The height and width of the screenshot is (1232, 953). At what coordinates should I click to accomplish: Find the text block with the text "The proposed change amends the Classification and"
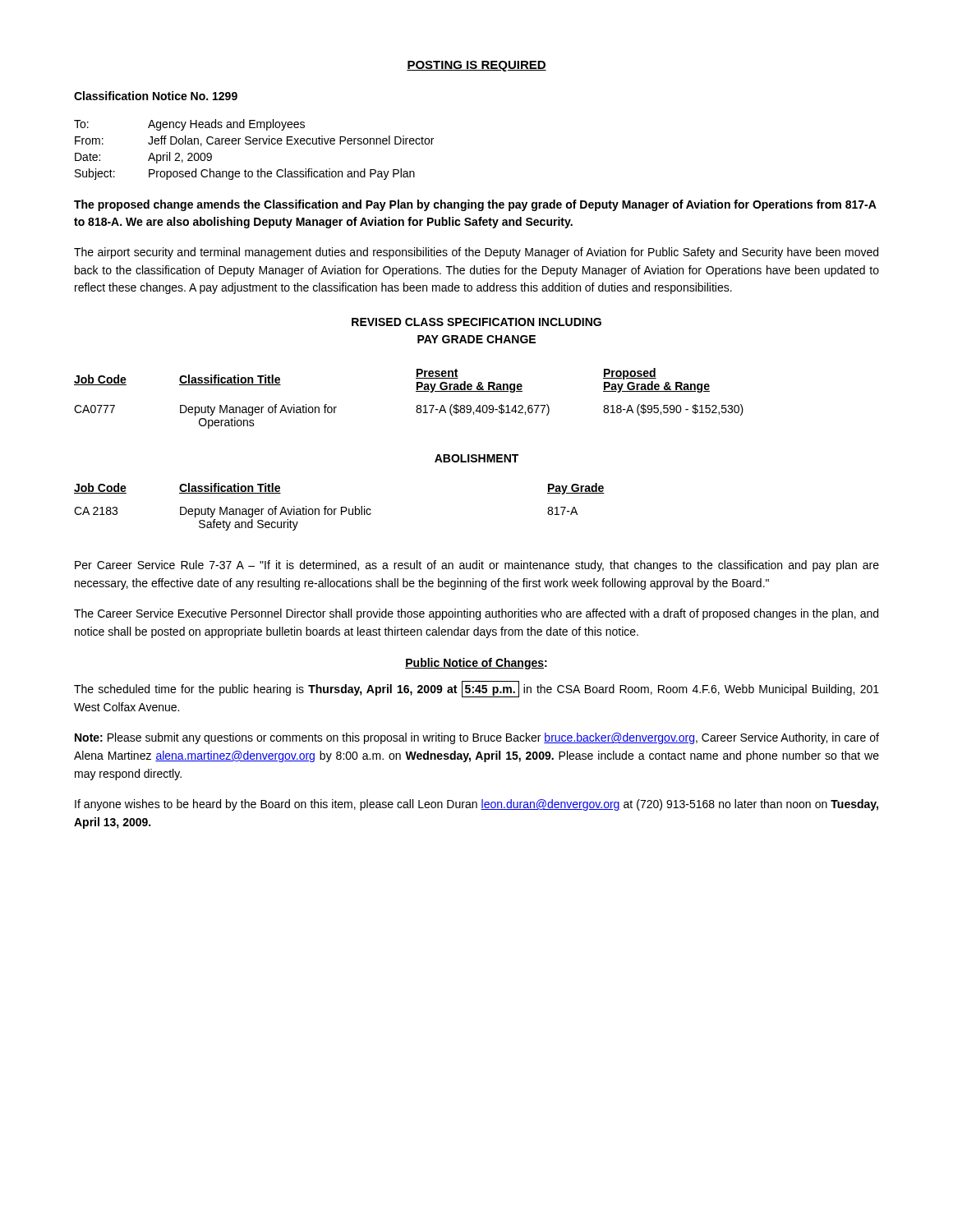(475, 213)
